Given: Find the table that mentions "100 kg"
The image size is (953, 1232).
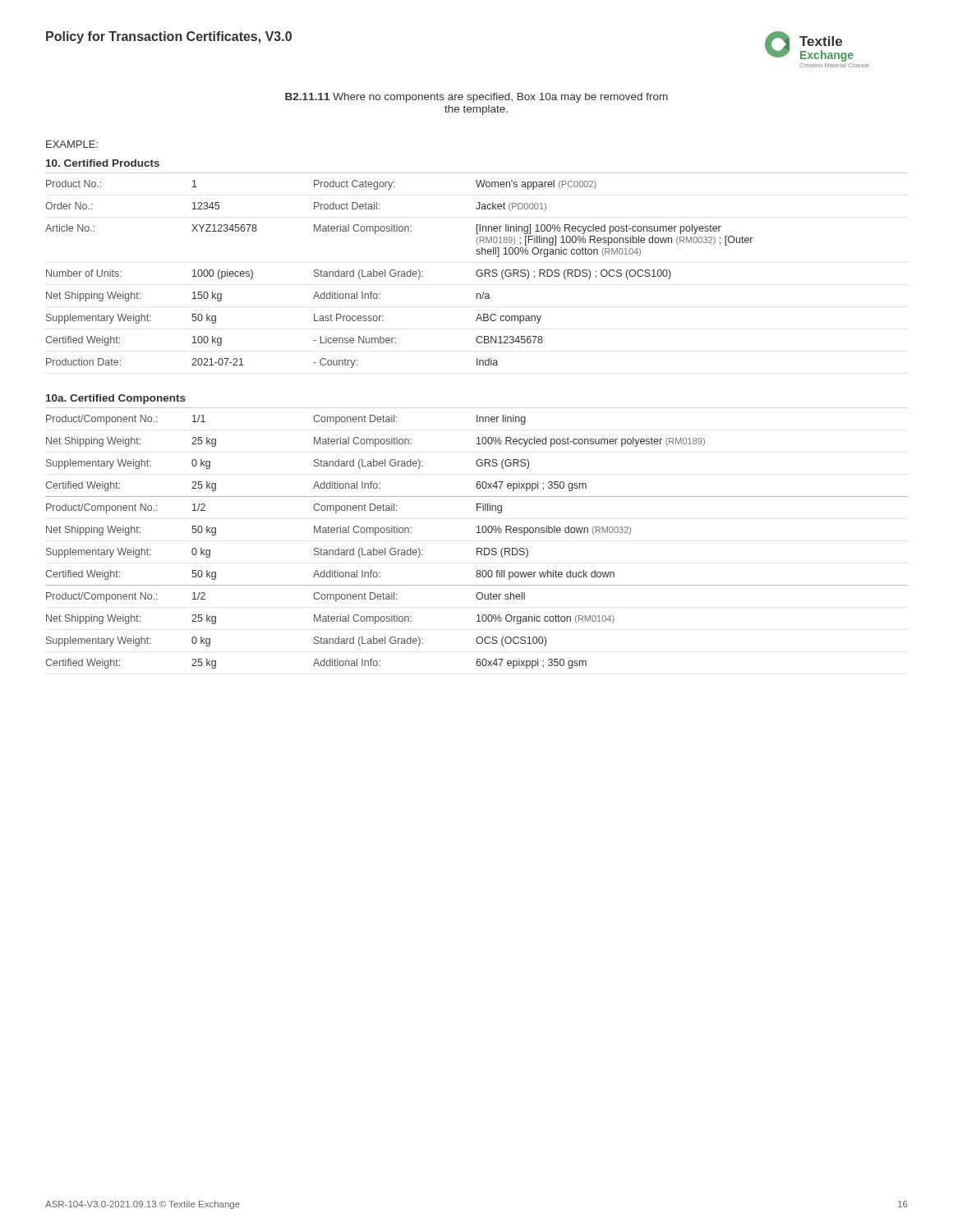Looking at the screenshot, I should tap(476, 273).
